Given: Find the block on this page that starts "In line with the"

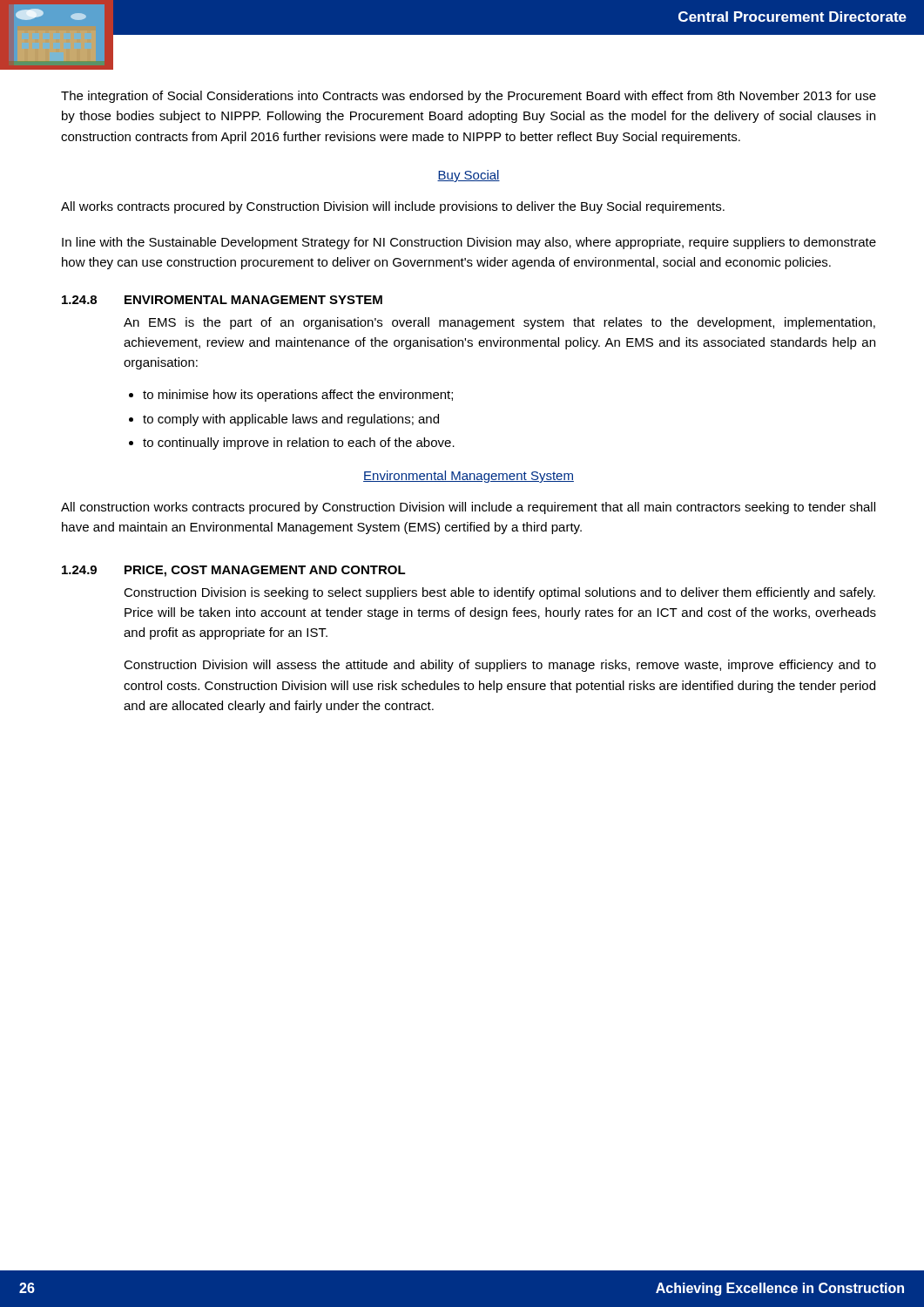Looking at the screenshot, I should point(469,252).
